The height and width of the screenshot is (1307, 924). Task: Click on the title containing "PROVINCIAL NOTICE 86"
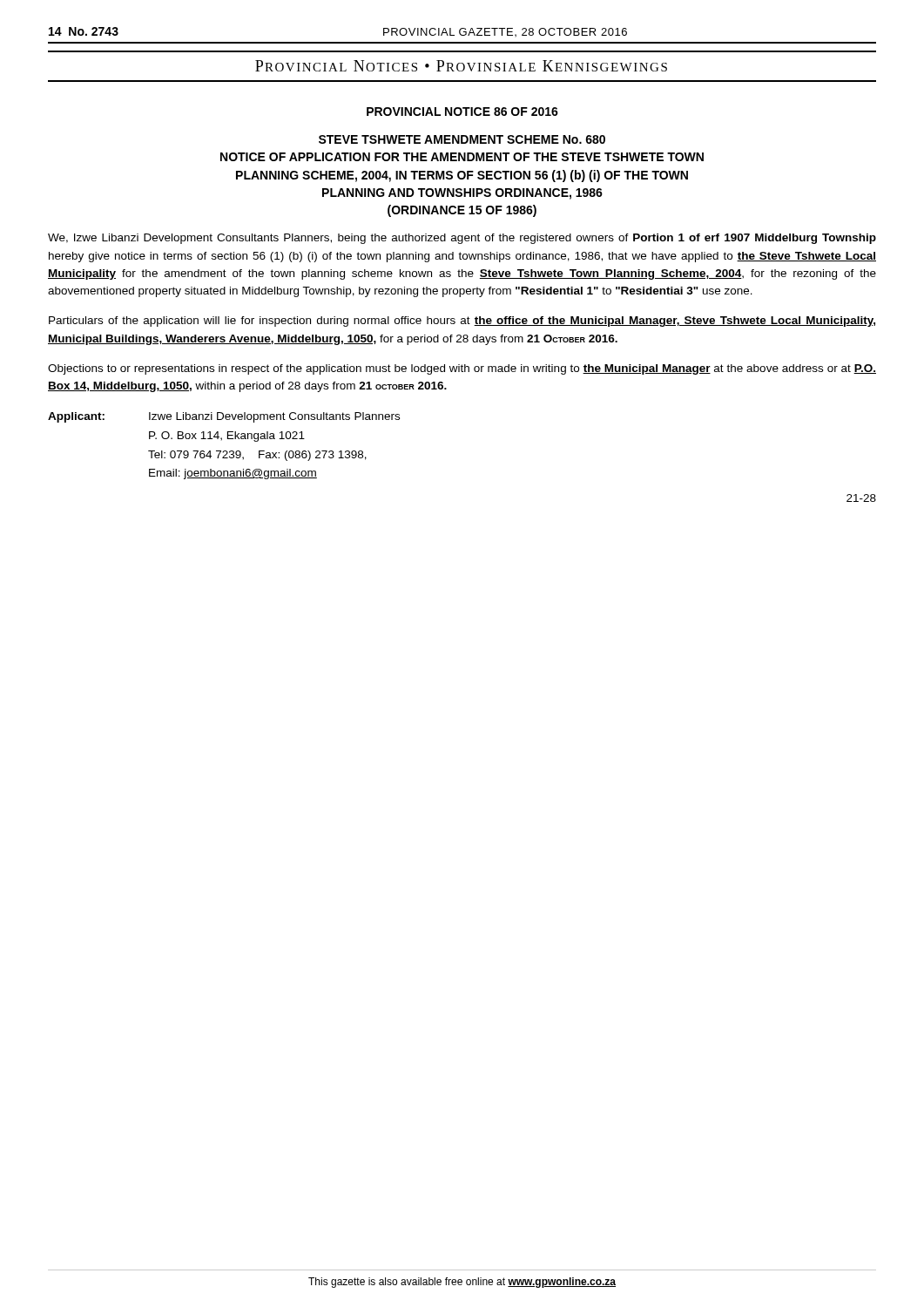coord(462,112)
